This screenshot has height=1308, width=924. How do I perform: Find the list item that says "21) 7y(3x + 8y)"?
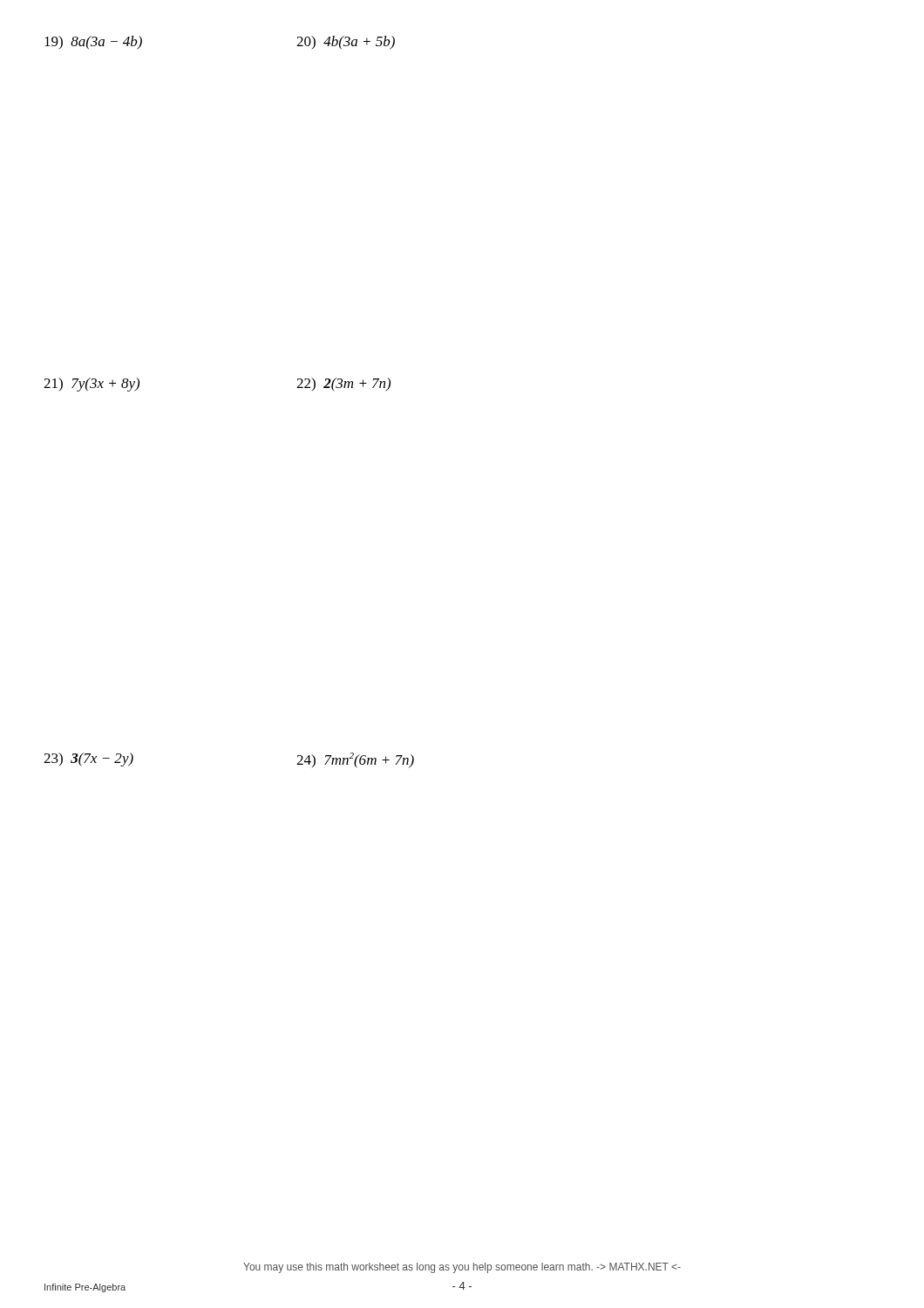pos(92,383)
